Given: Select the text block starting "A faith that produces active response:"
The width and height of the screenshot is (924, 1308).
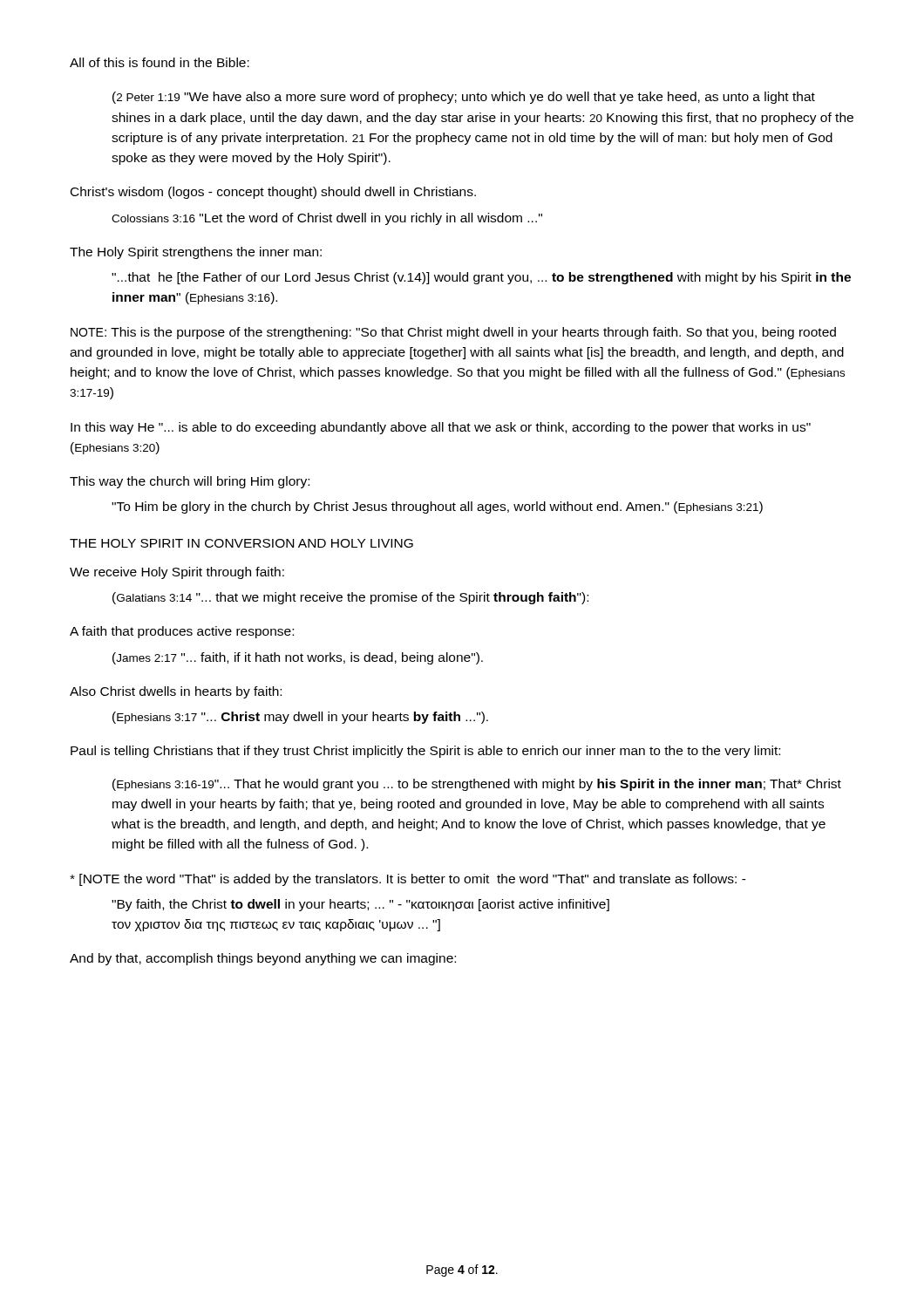Looking at the screenshot, I should click(182, 632).
